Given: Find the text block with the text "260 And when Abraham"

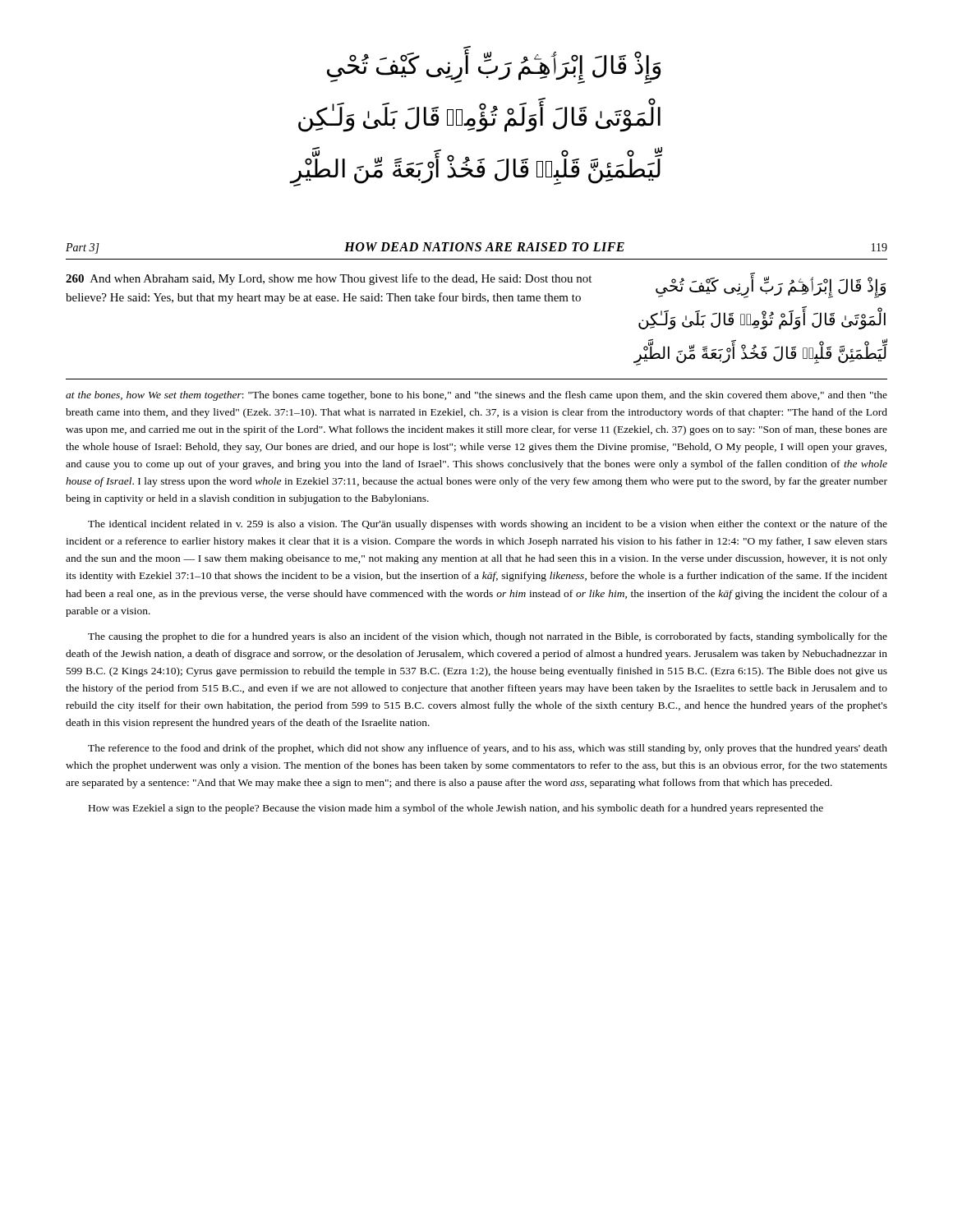Looking at the screenshot, I should tap(329, 288).
